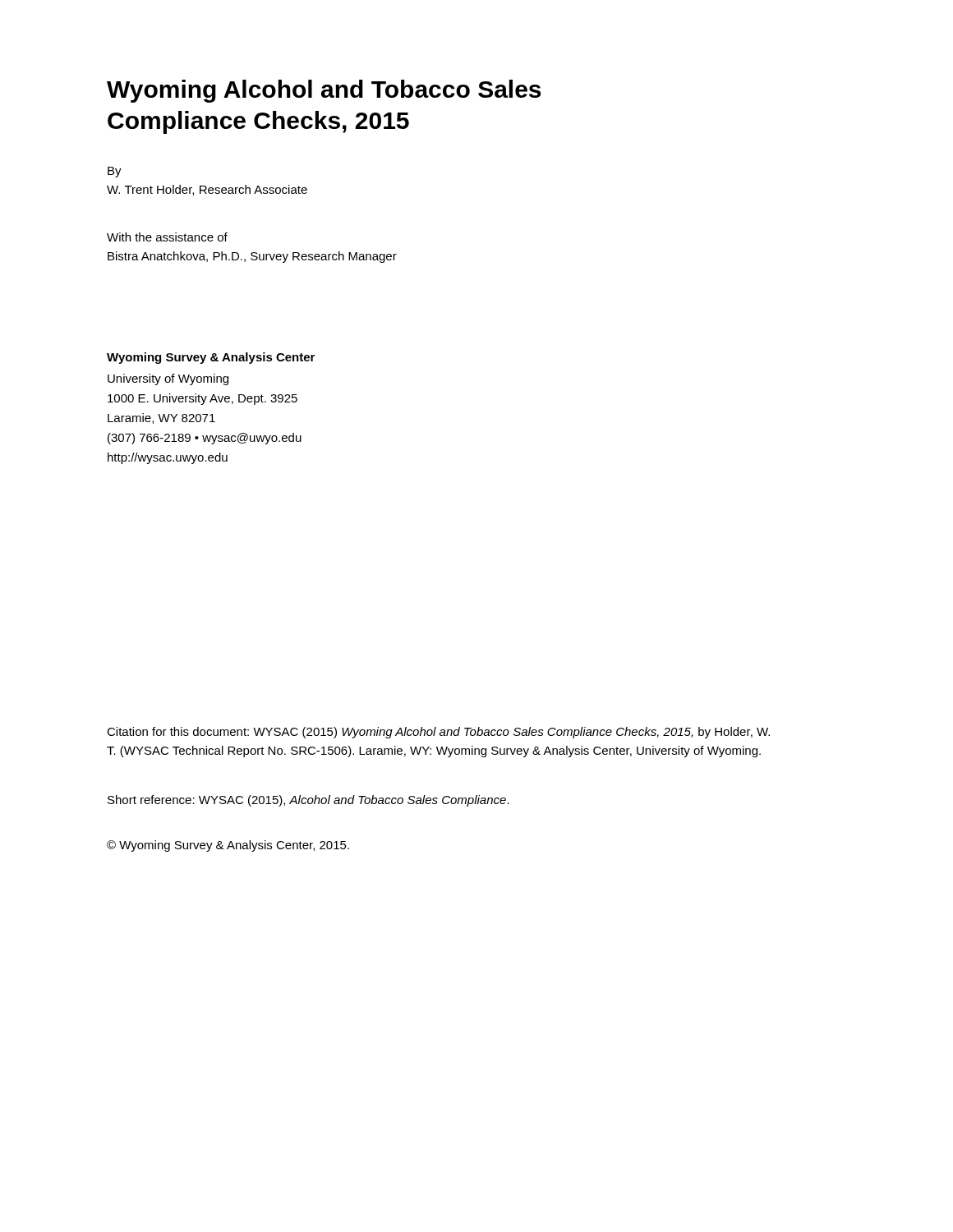The width and height of the screenshot is (953, 1232).
Task: Locate the block of text that opens with "With the assistance of Bistra"
Action: tap(252, 246)
